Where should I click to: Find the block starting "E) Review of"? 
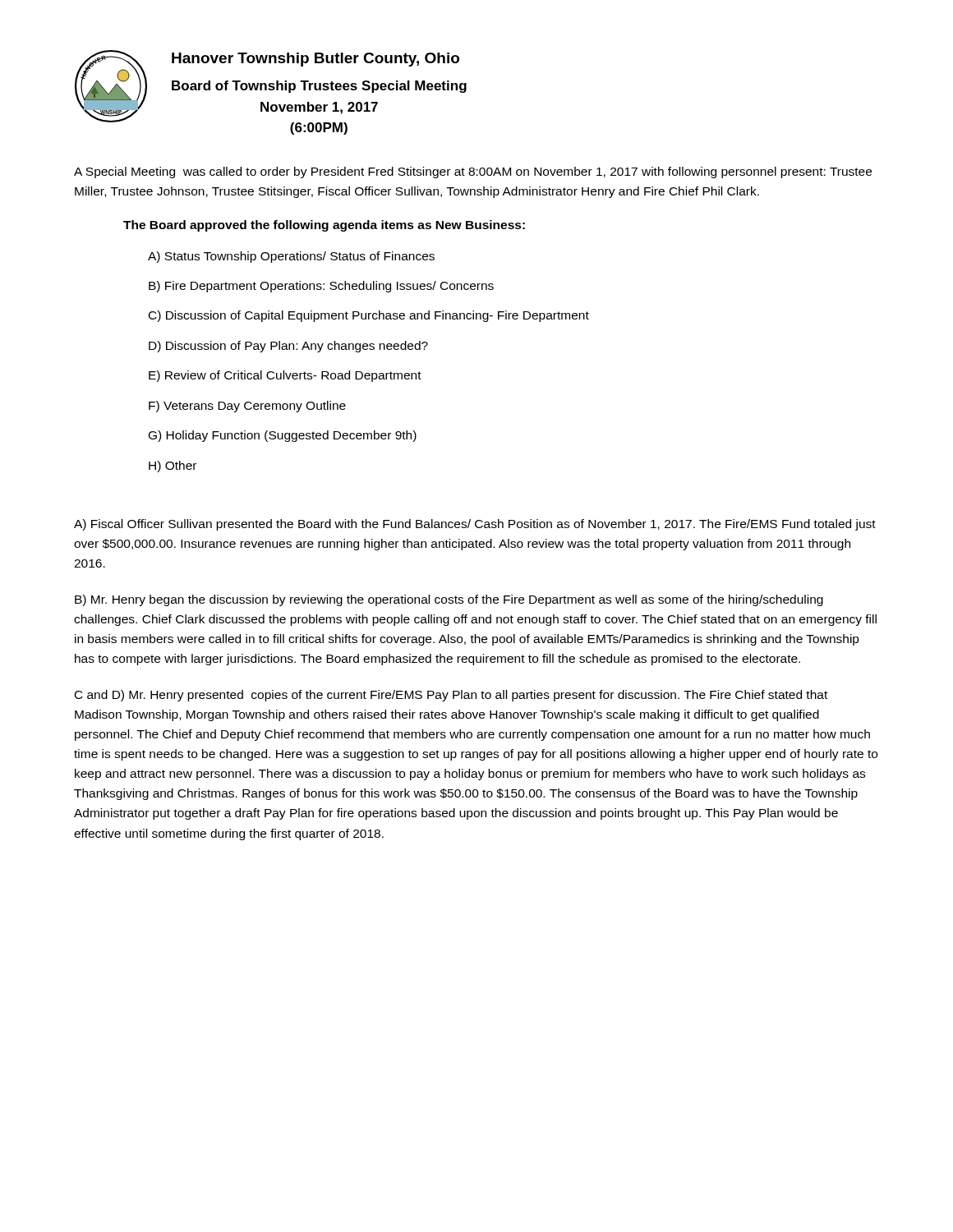pos(284,375)
